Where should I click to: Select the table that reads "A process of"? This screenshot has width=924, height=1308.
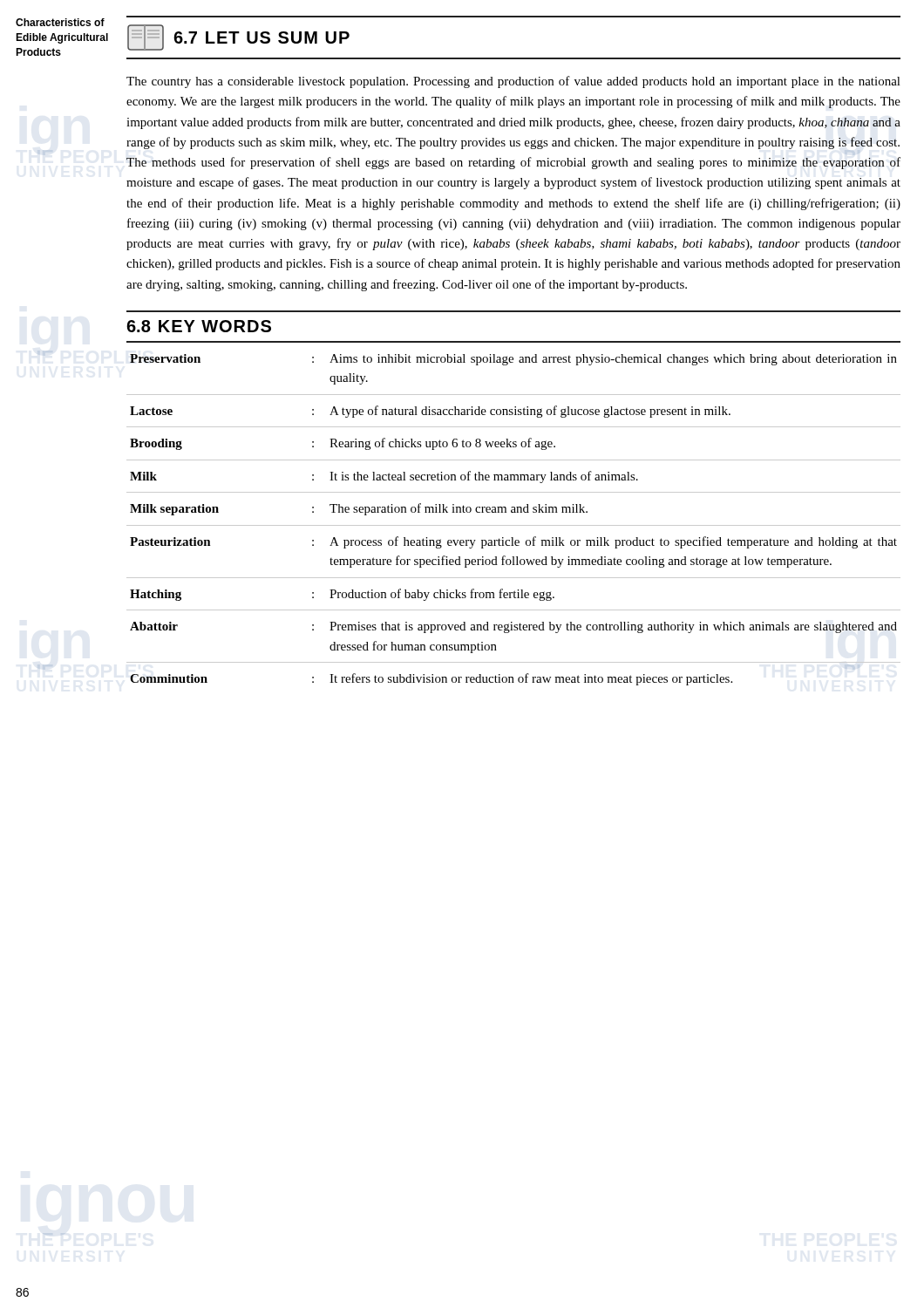coord(513,519)
